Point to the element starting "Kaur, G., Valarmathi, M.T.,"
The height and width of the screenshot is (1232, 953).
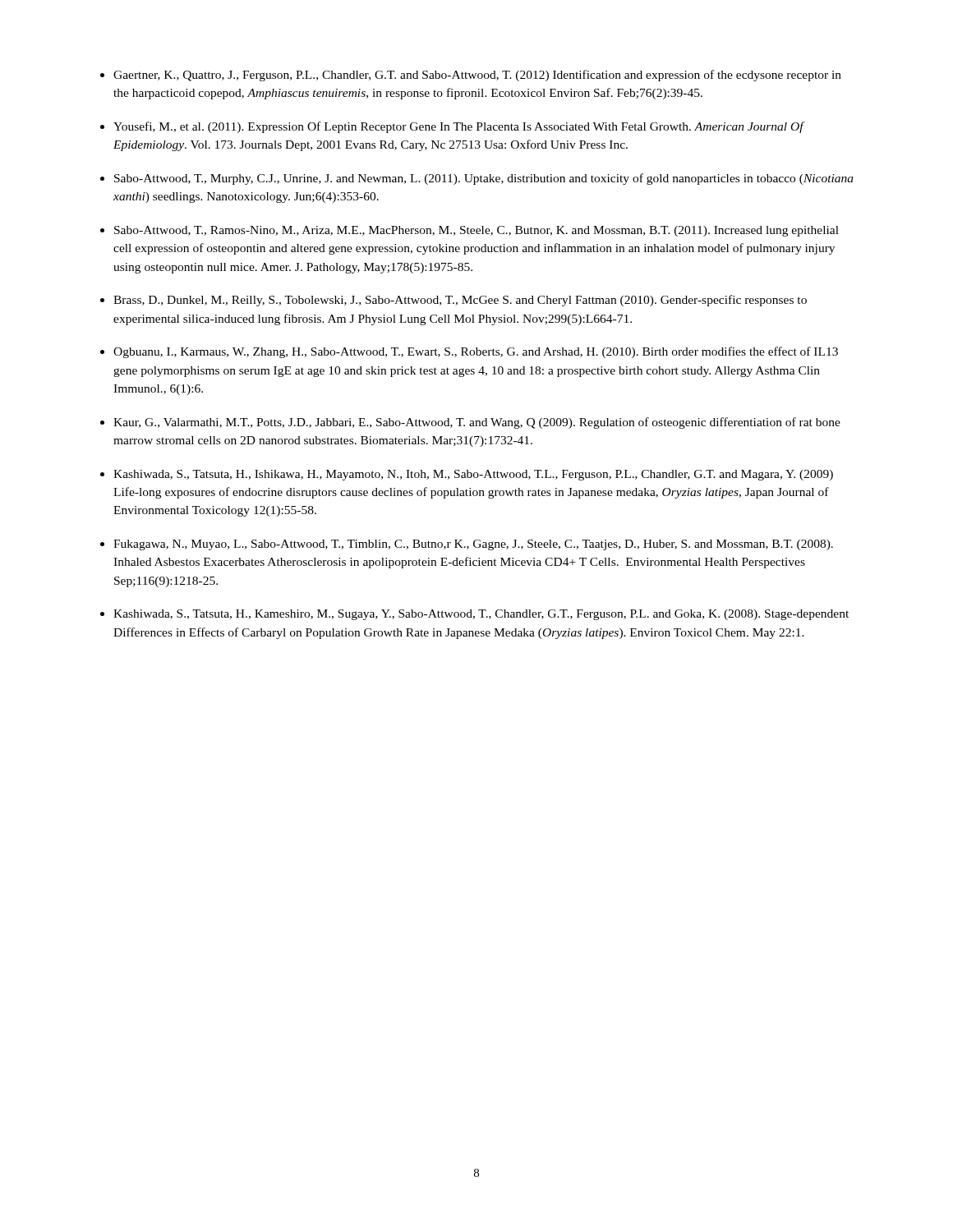click(477, 431)
